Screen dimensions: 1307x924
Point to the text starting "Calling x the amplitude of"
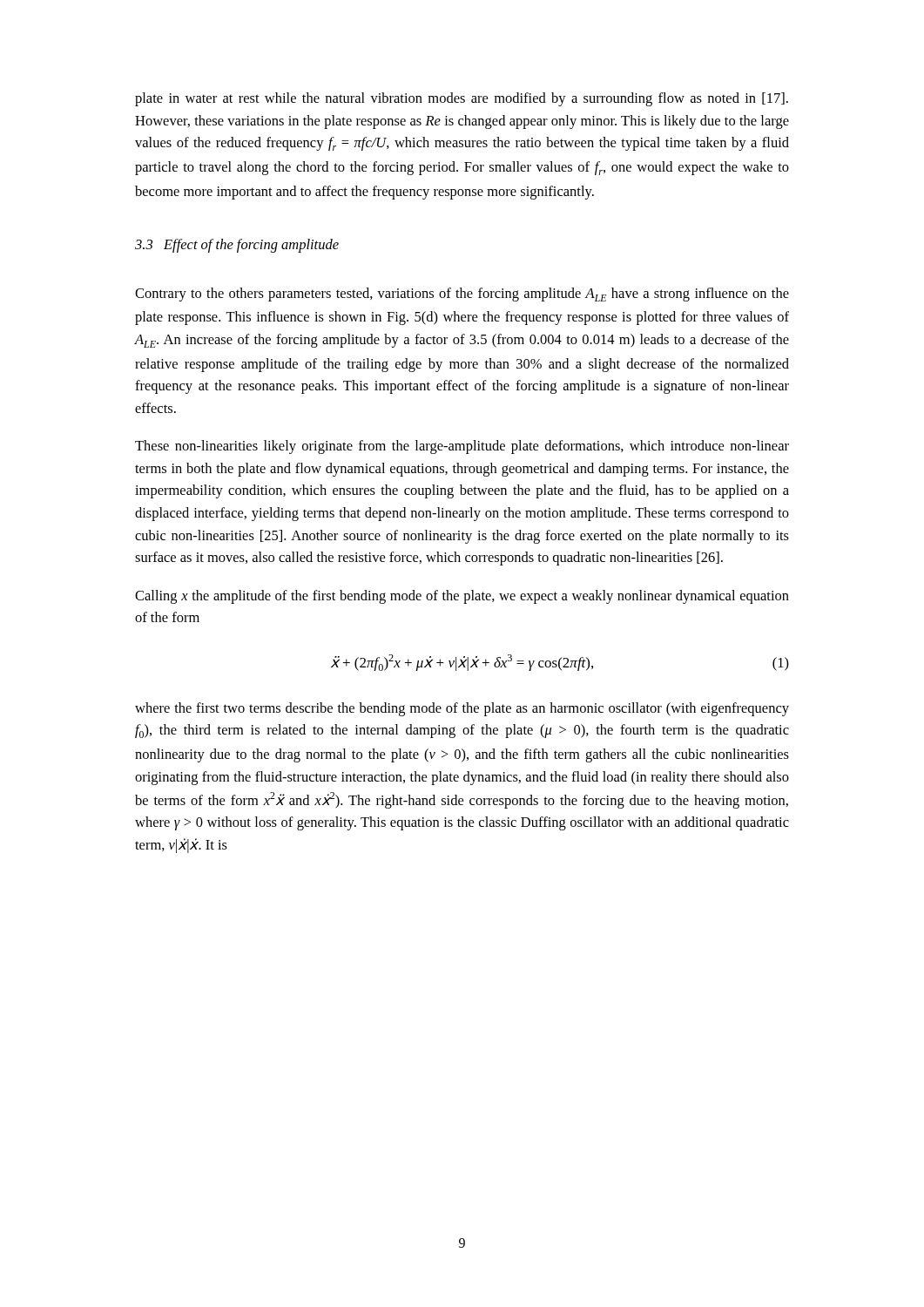(462, 607)
